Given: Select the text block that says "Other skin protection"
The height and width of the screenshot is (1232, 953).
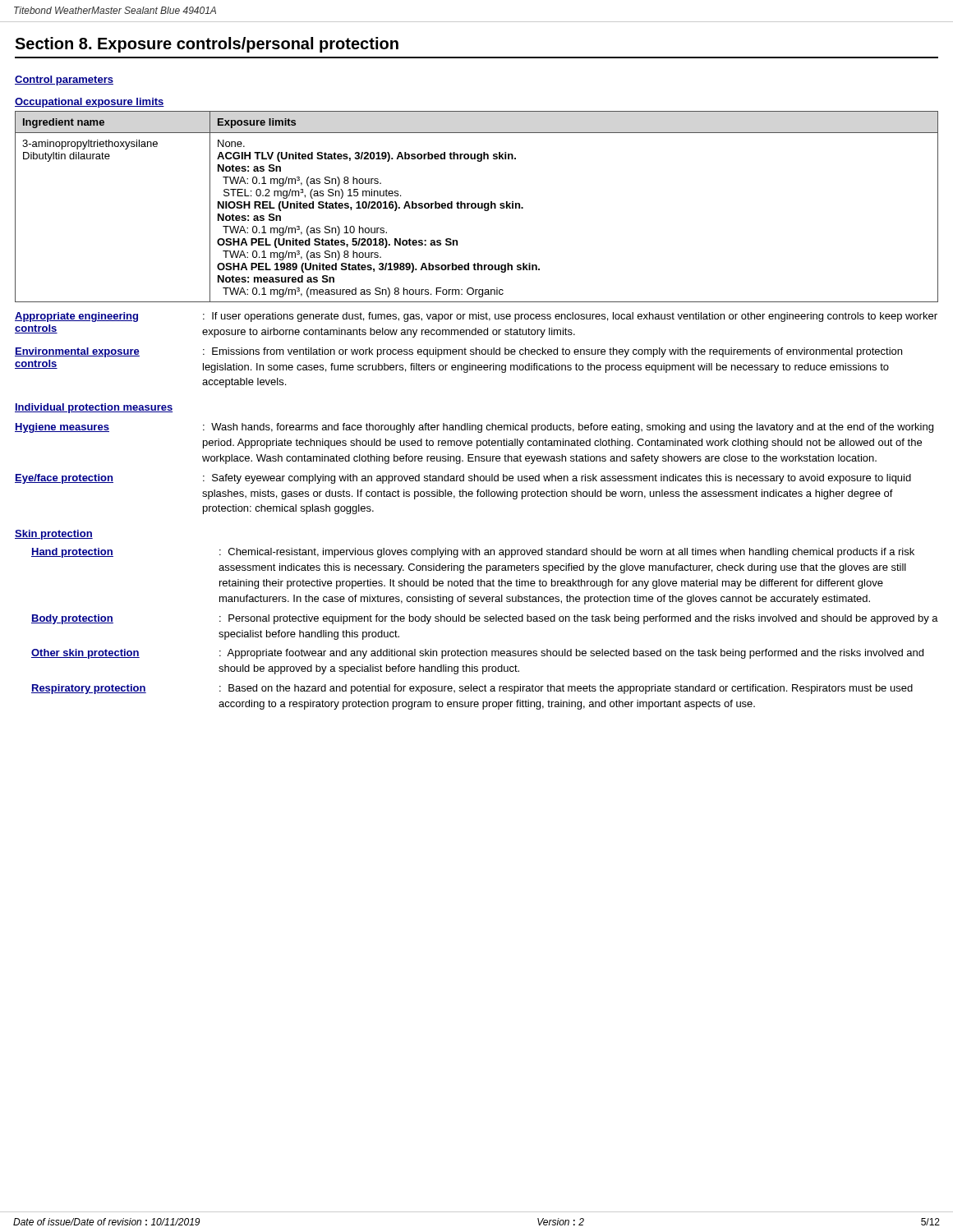Looking at the screenshot, I should click(476, 661).
